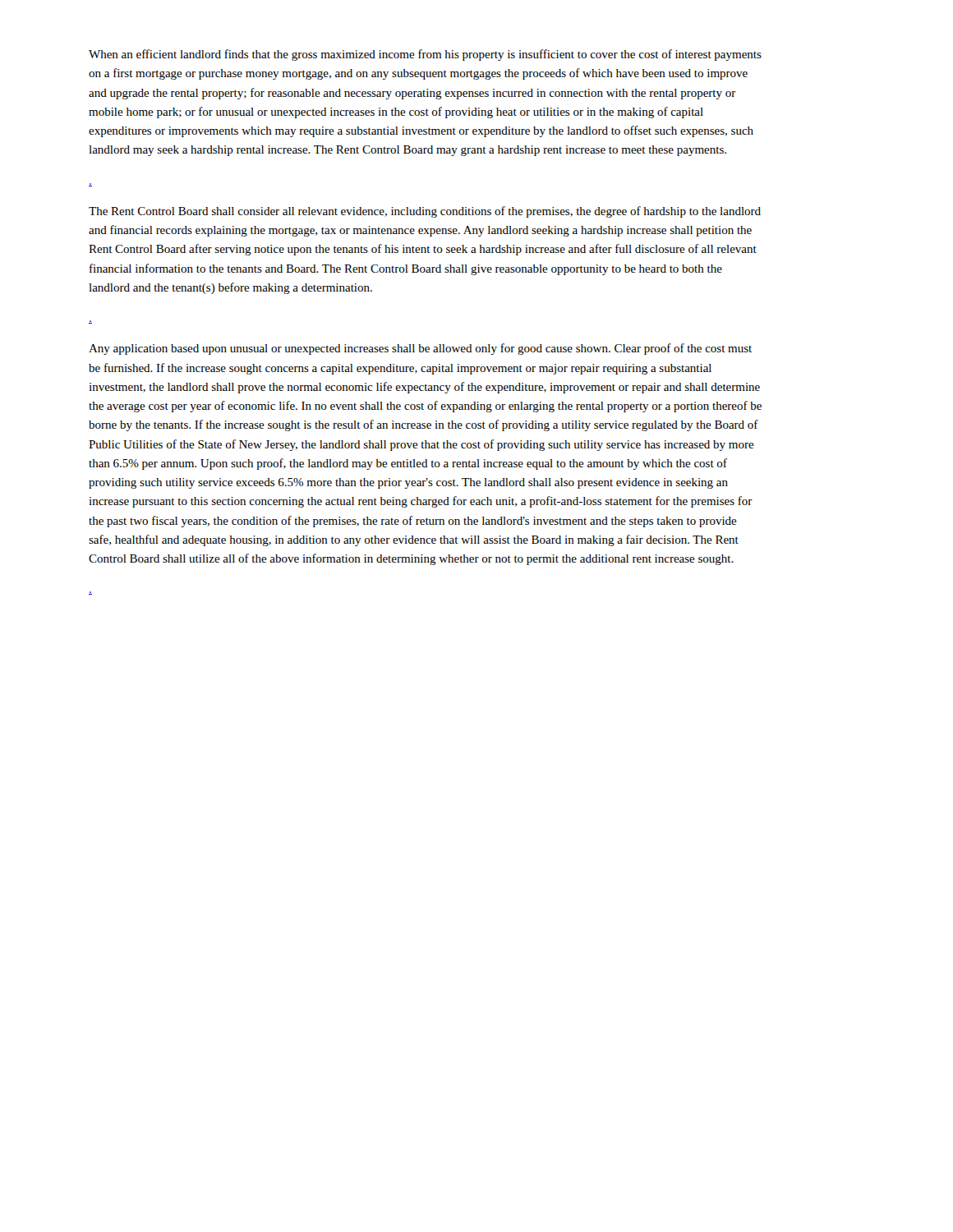Click on the text block starting "When an efficient"
The image size is (953, 1232).
pyautogui.click(x=425, y=102)
